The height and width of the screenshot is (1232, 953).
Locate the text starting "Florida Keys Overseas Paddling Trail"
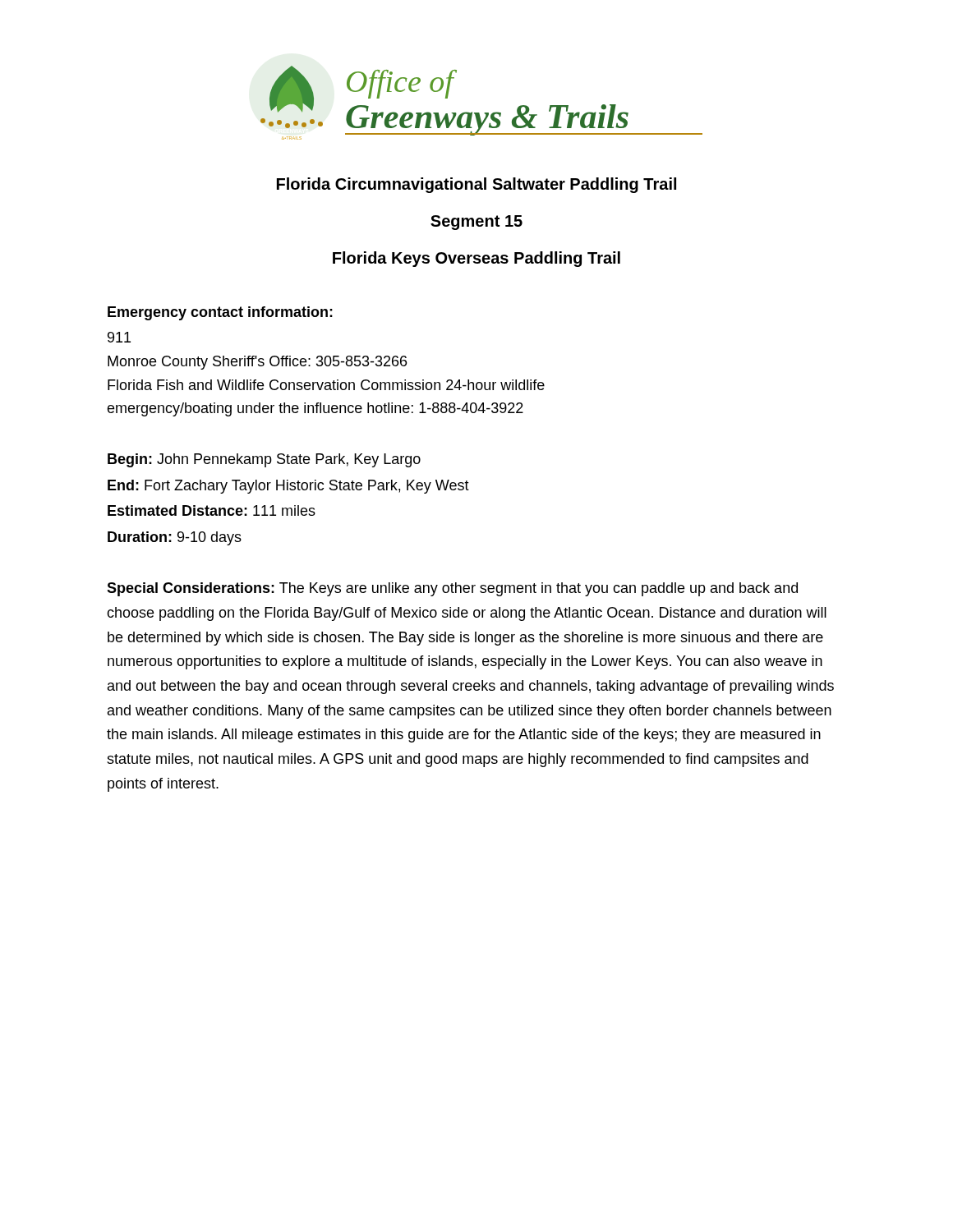click(x=476, y=258)
